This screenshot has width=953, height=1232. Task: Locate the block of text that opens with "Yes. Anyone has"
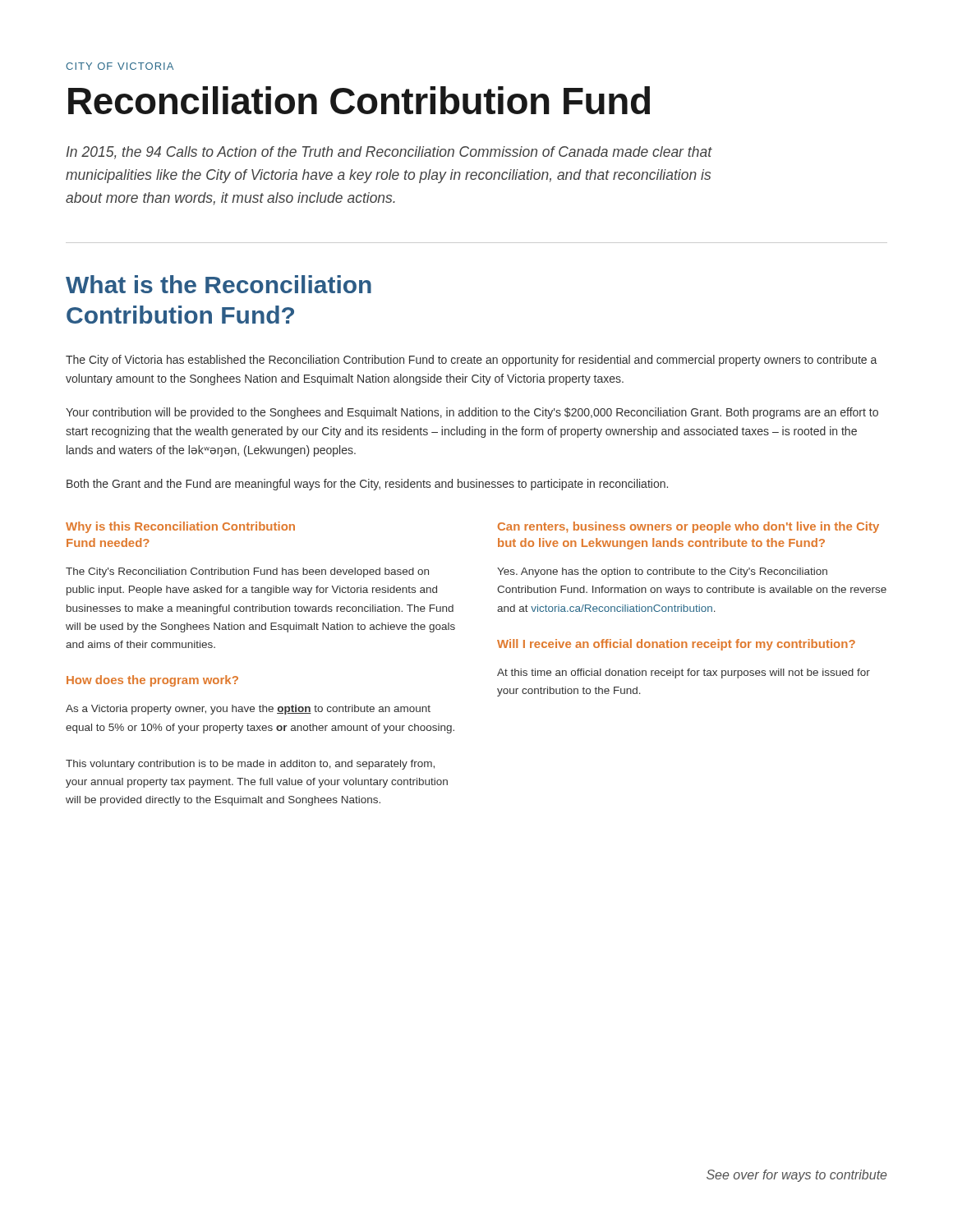tap(692, 590)
